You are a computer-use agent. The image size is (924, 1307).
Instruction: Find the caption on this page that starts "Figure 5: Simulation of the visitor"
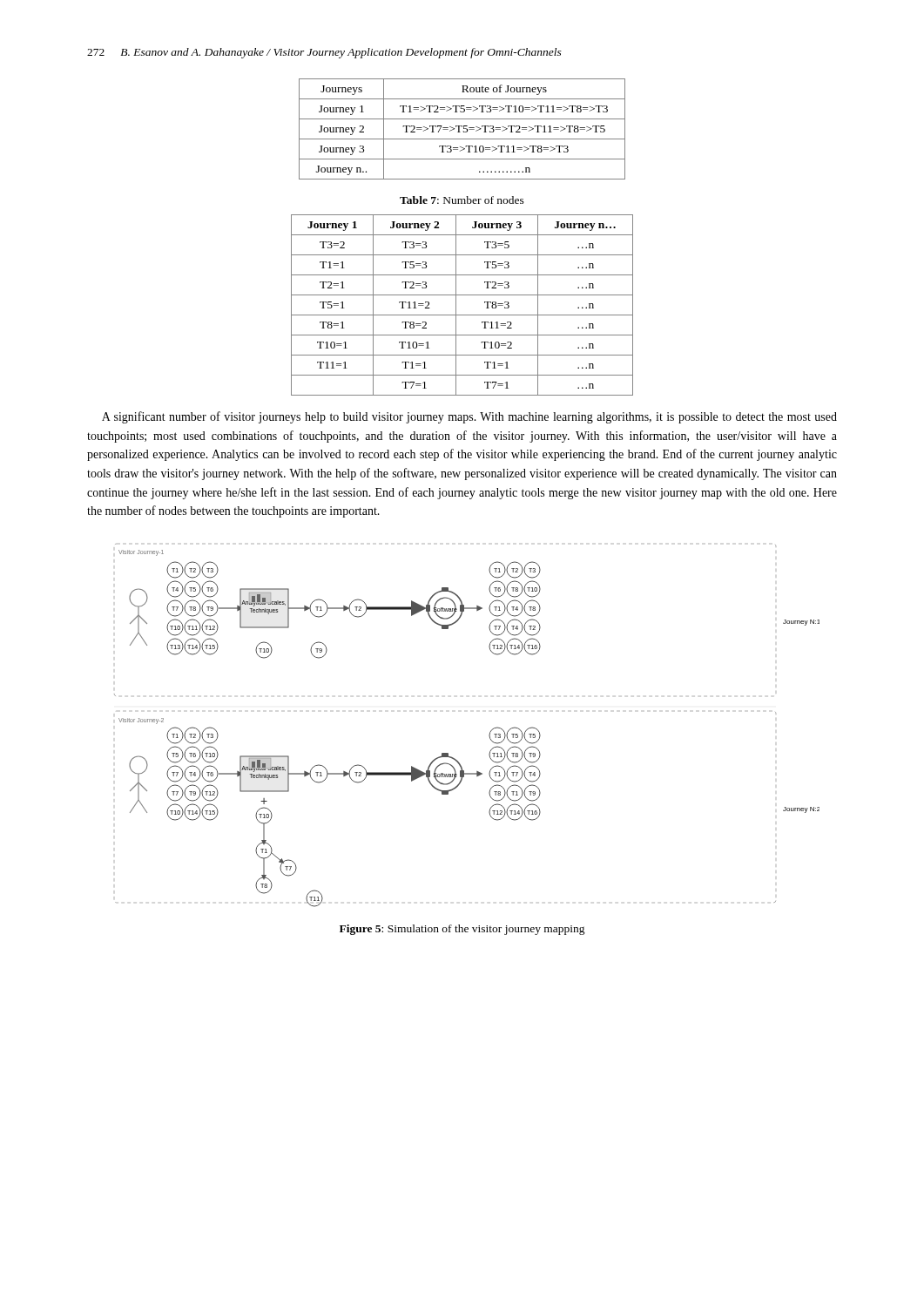point(462,928)
